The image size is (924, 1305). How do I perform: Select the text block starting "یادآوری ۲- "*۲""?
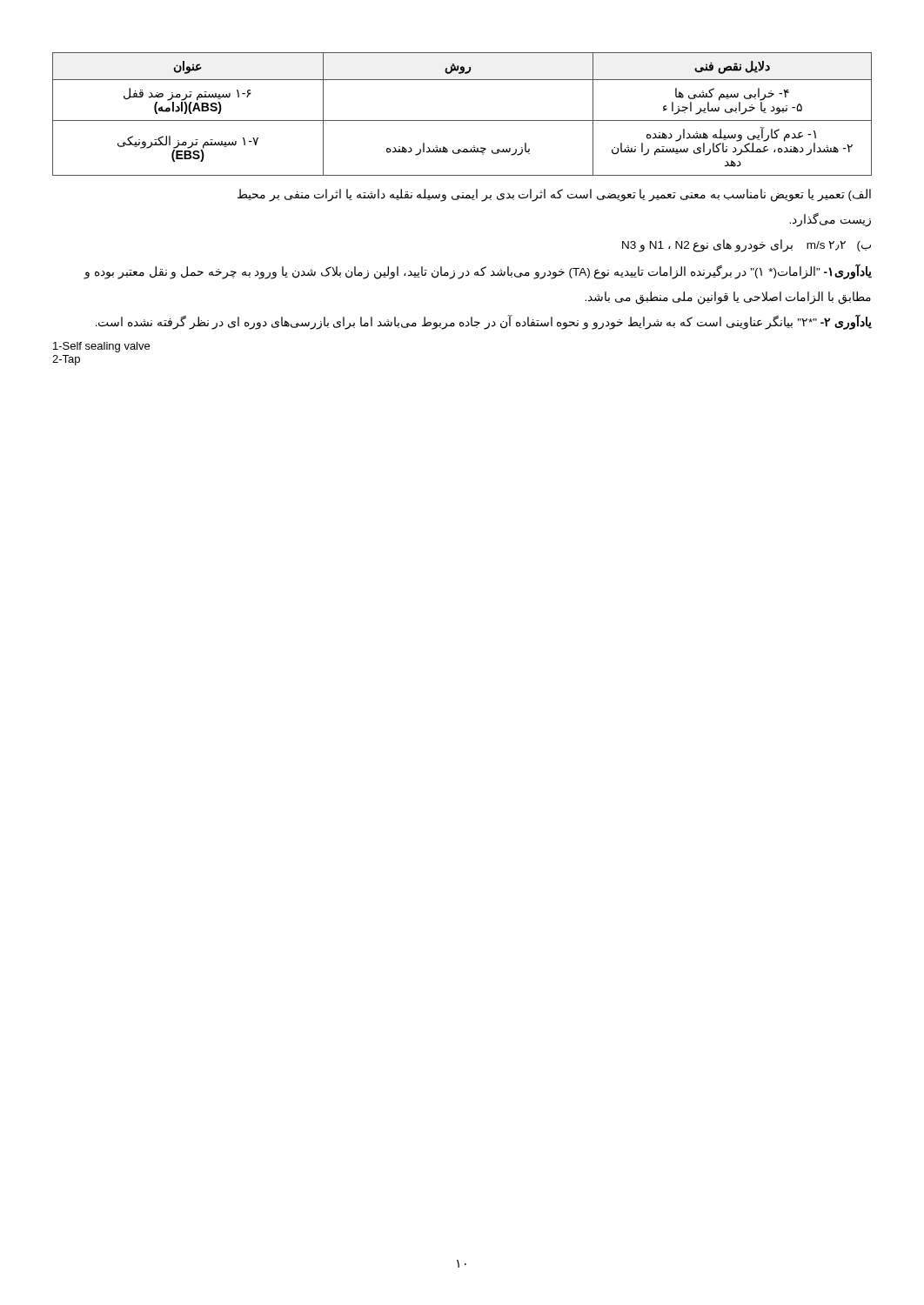pyautogui.click(x=462, y=322)
